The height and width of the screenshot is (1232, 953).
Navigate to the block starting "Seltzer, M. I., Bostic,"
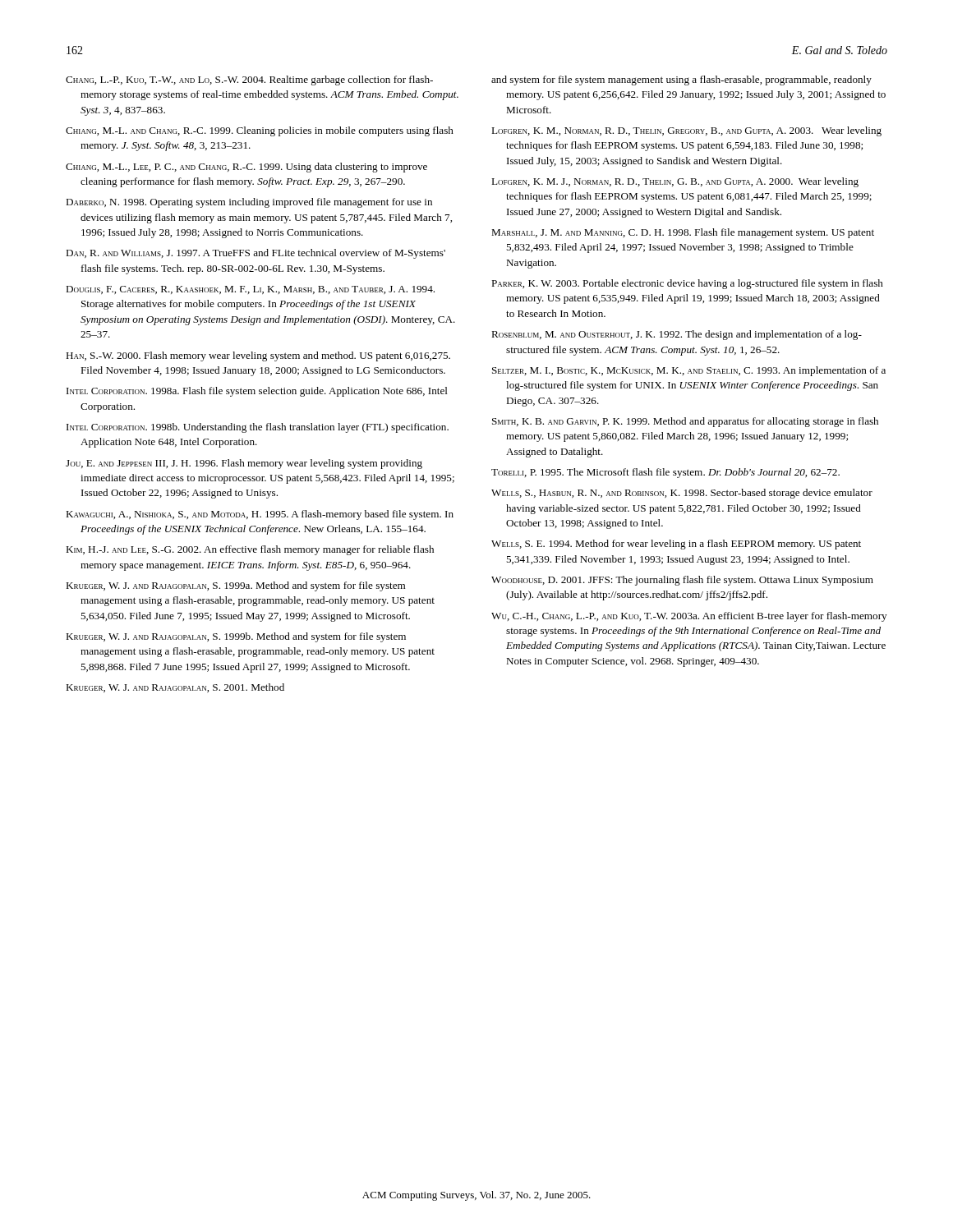(689, 385)
